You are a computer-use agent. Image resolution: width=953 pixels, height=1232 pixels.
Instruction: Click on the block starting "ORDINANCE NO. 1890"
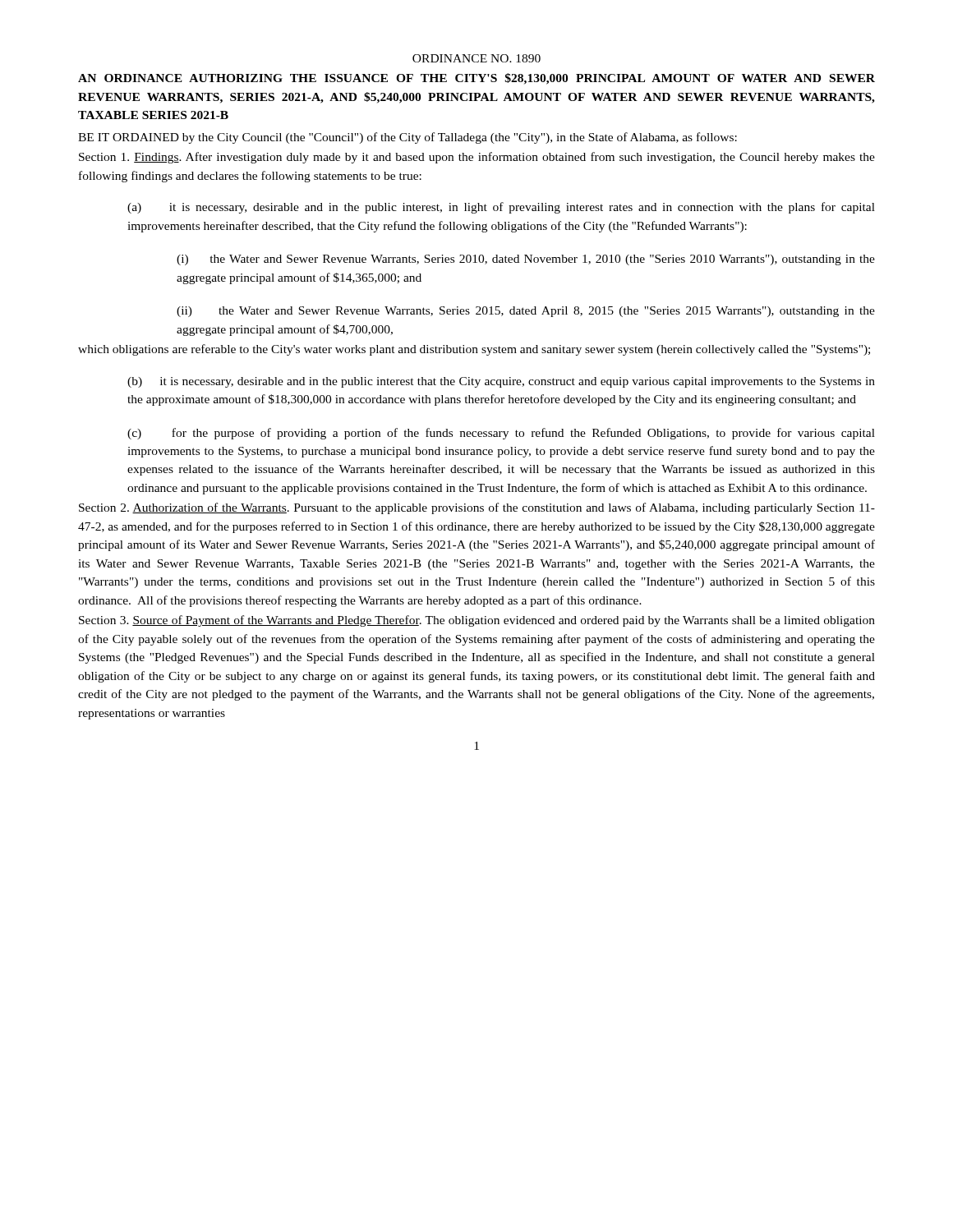476,58
